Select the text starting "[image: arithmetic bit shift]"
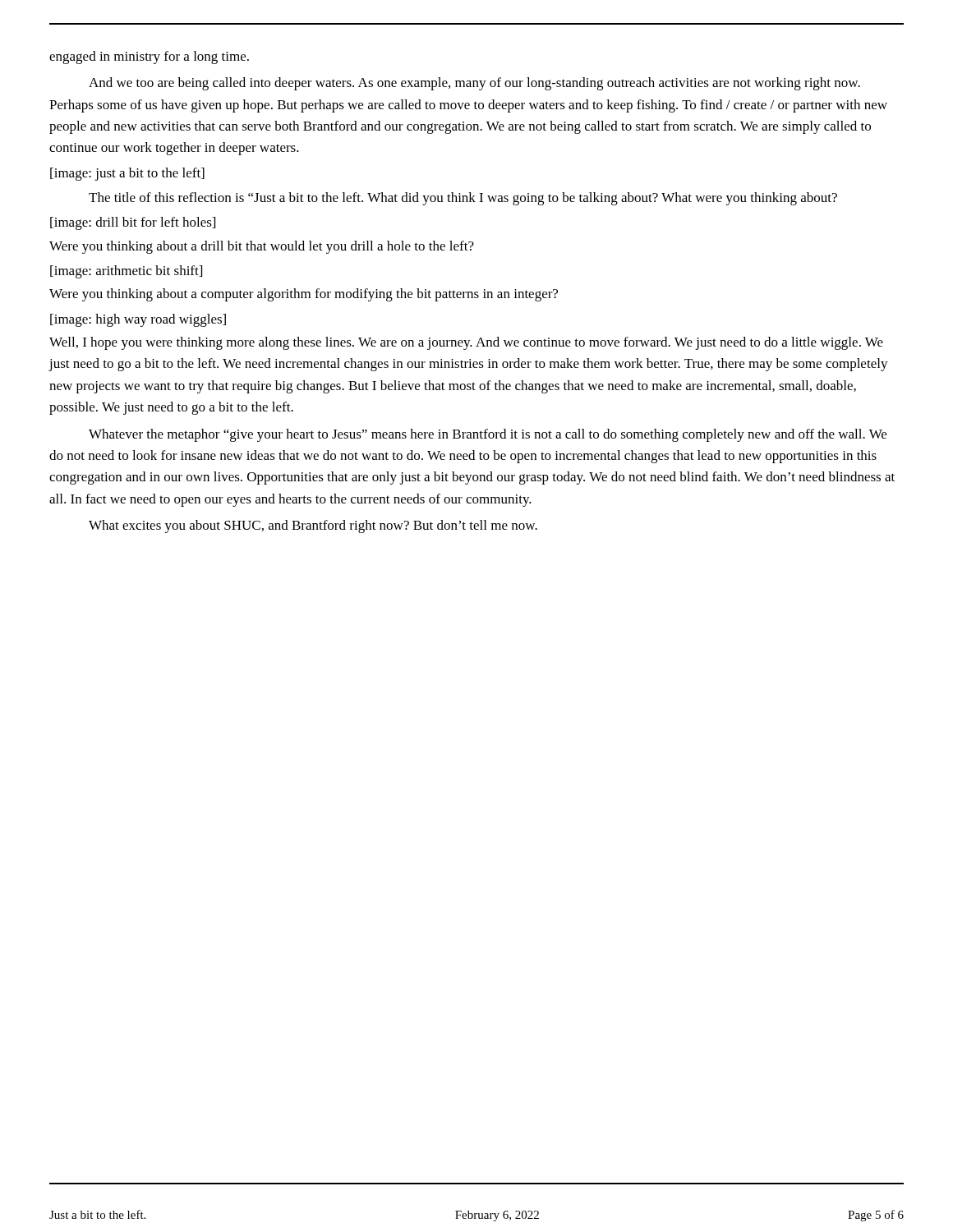Screen dimensions: 1232x953 (x=126, y=271)
